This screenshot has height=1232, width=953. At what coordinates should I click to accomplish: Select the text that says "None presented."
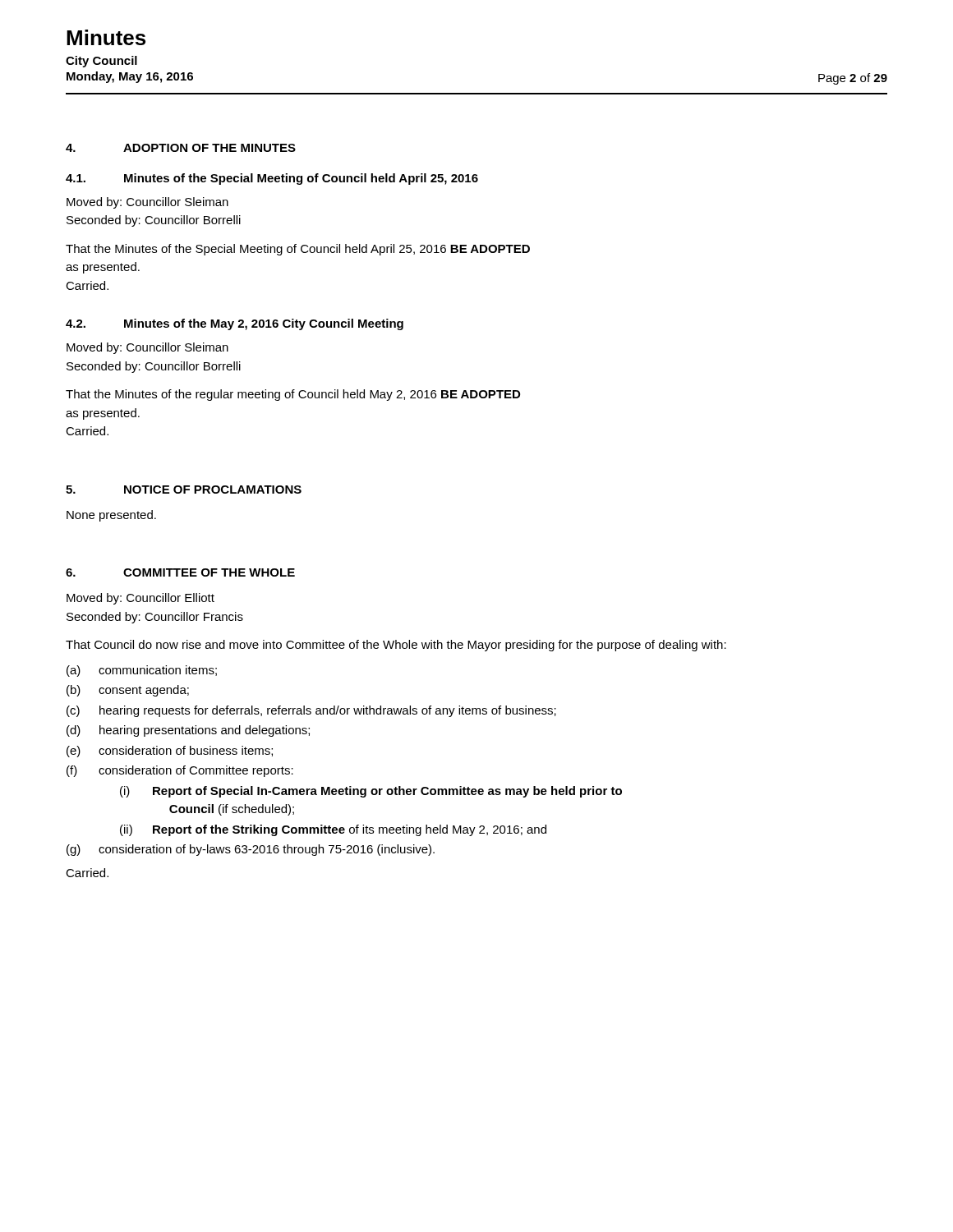point(111,514)
